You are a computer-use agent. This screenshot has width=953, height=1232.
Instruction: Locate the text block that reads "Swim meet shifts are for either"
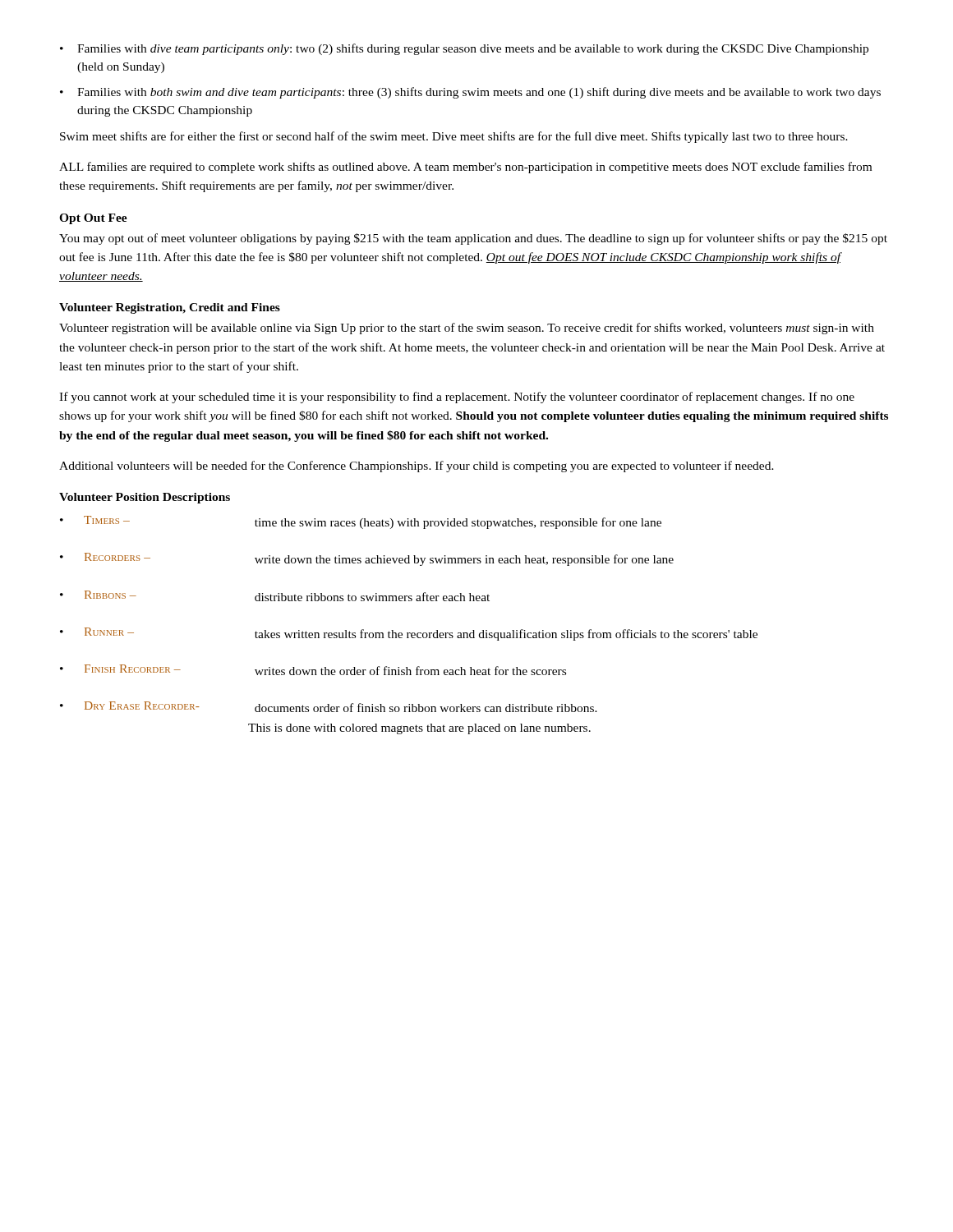click(x=474, y=136)
